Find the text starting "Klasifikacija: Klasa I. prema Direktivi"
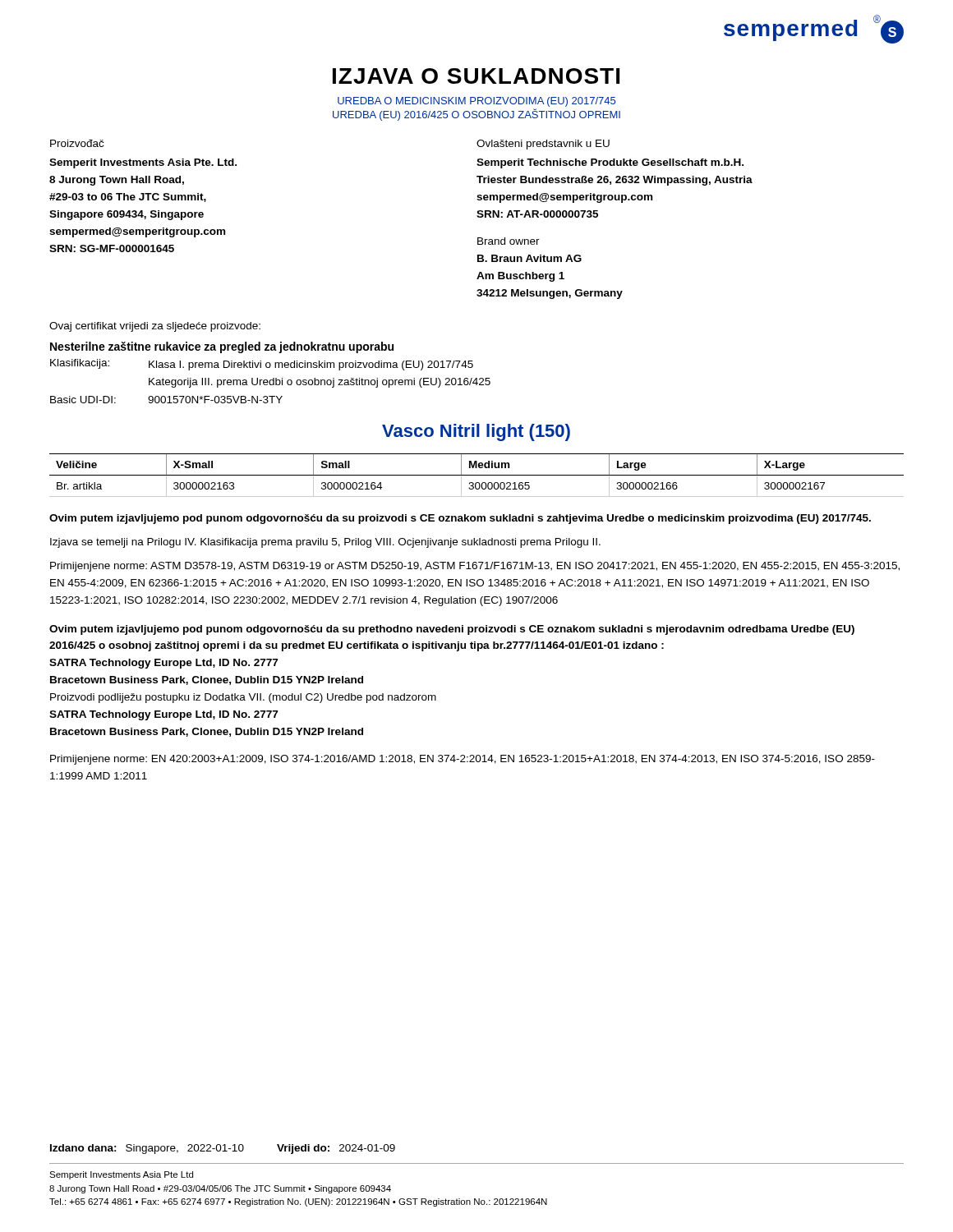The width and height of the screenshot is (953, 1232). pos(476,373)
